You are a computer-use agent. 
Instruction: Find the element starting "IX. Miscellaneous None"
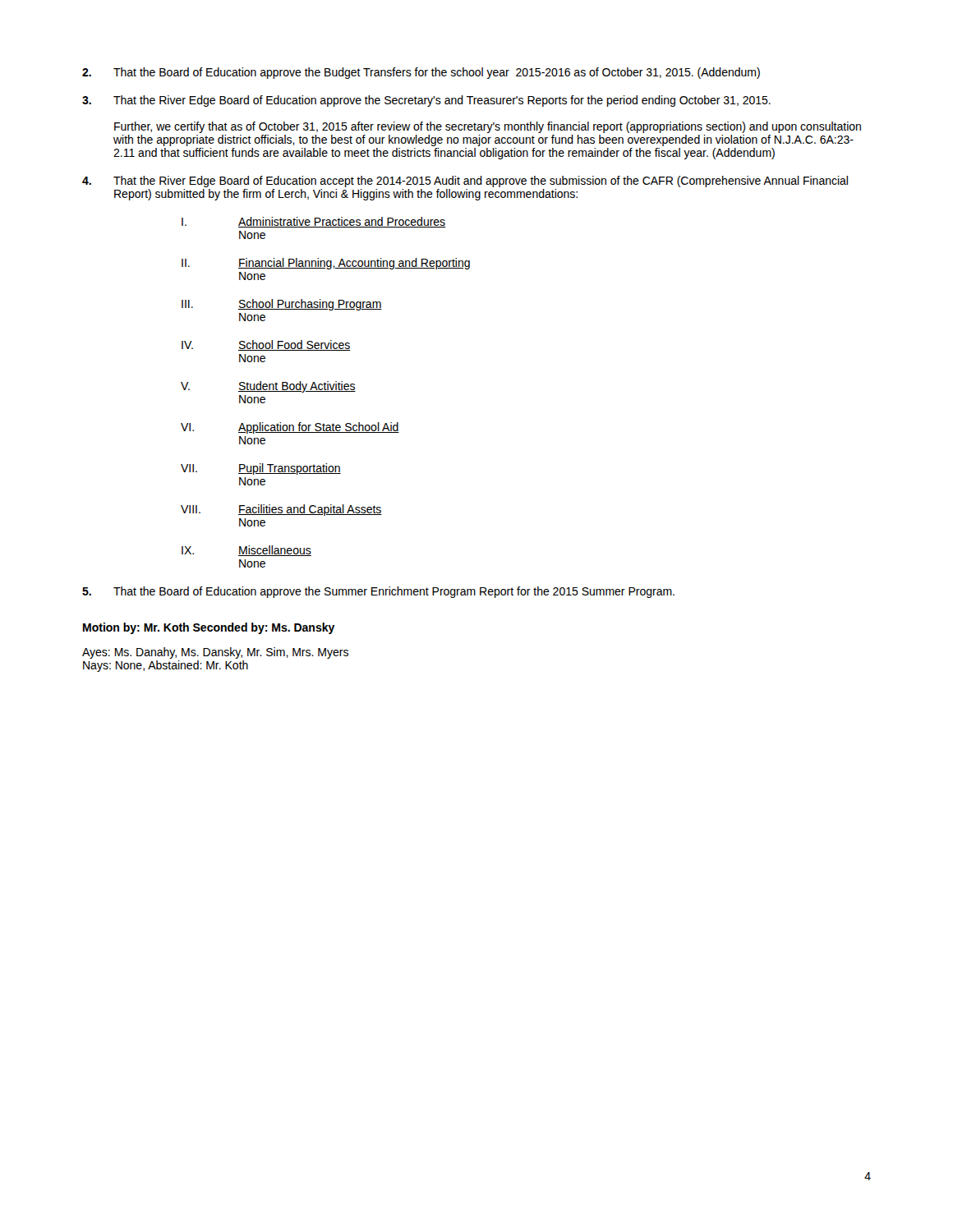point(246,551)
